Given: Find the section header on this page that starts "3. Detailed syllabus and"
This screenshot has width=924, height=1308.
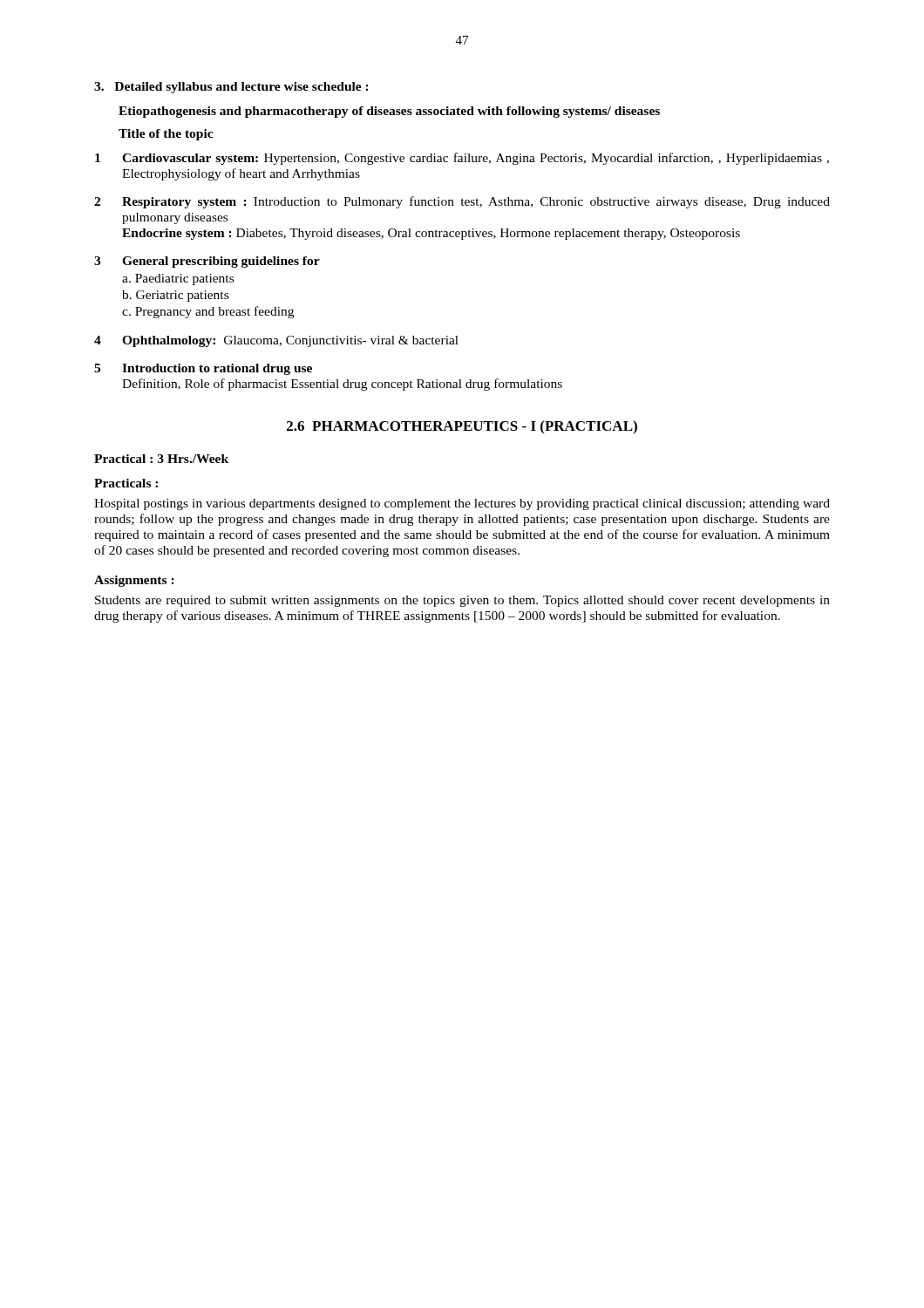Looking at the screenshot, I should pyautogui.click(x=232, y=86).
